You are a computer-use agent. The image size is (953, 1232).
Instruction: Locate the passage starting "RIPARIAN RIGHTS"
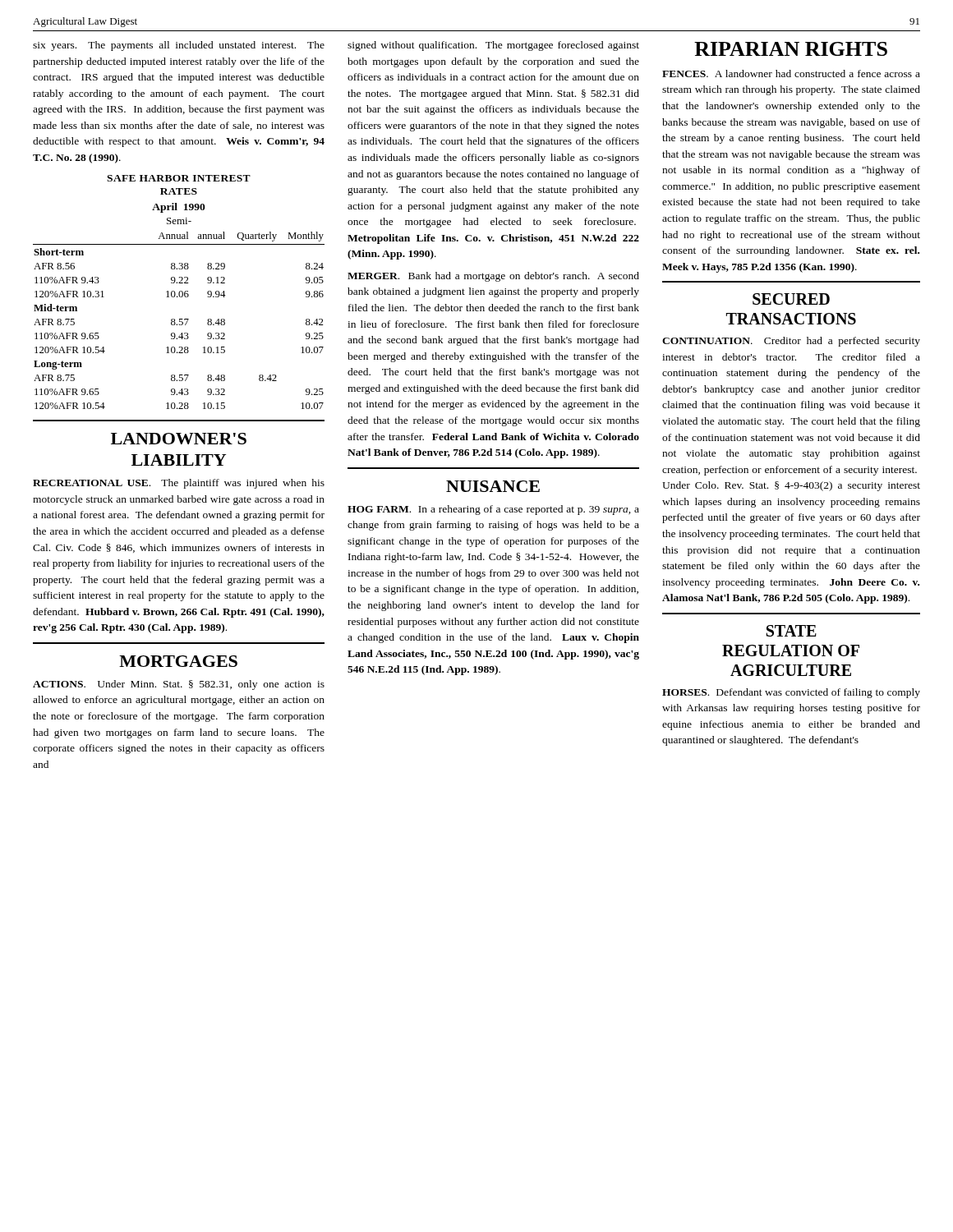coord(791,49)
